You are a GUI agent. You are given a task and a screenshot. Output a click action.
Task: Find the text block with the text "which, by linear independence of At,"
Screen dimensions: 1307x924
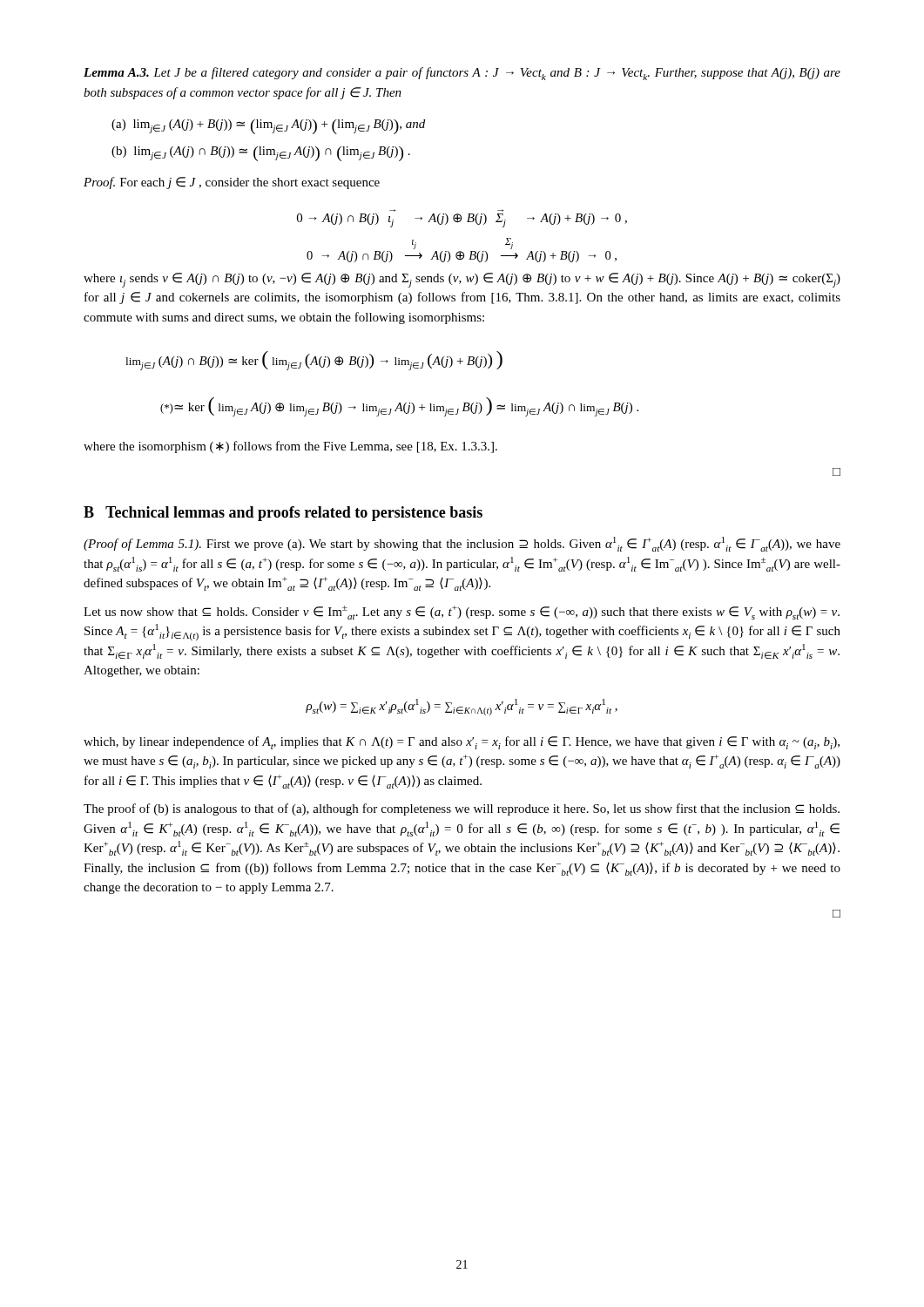pos(462,814)
